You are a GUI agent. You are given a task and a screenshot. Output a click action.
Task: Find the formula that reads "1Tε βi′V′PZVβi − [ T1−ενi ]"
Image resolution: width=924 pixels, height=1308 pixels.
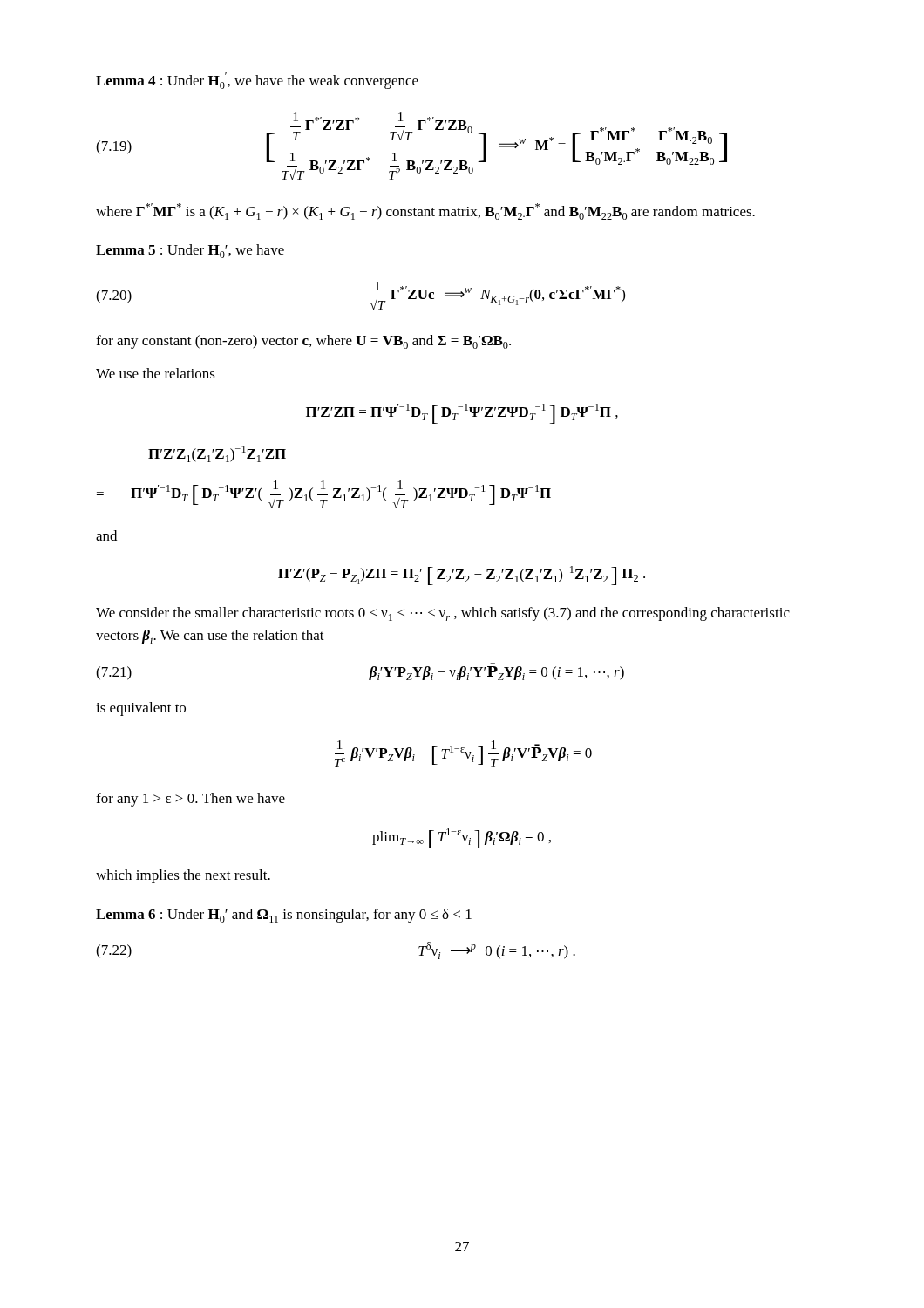pos(462,754)
